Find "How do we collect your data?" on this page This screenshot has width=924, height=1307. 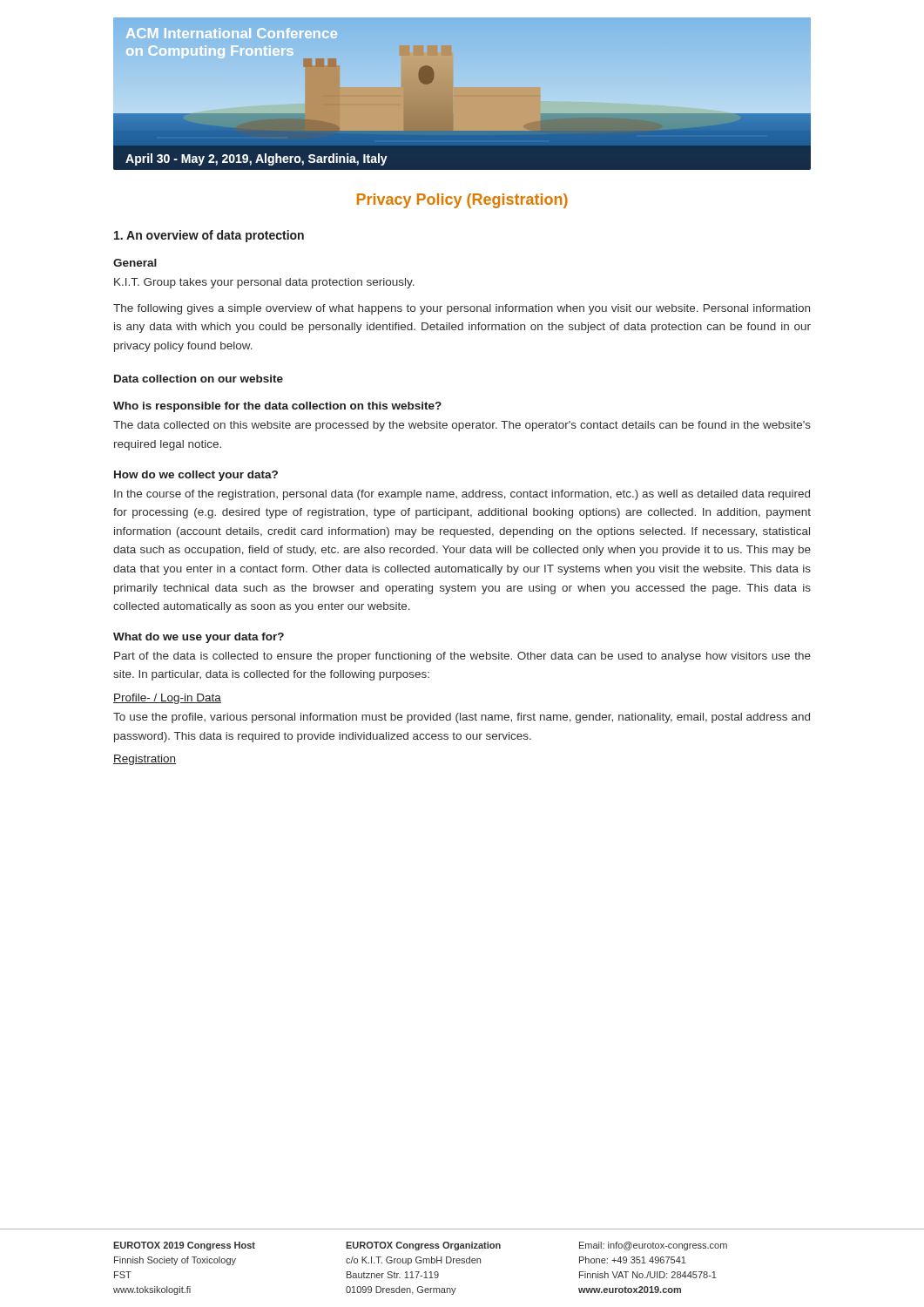pyautogui.click(x=196, y=474)
